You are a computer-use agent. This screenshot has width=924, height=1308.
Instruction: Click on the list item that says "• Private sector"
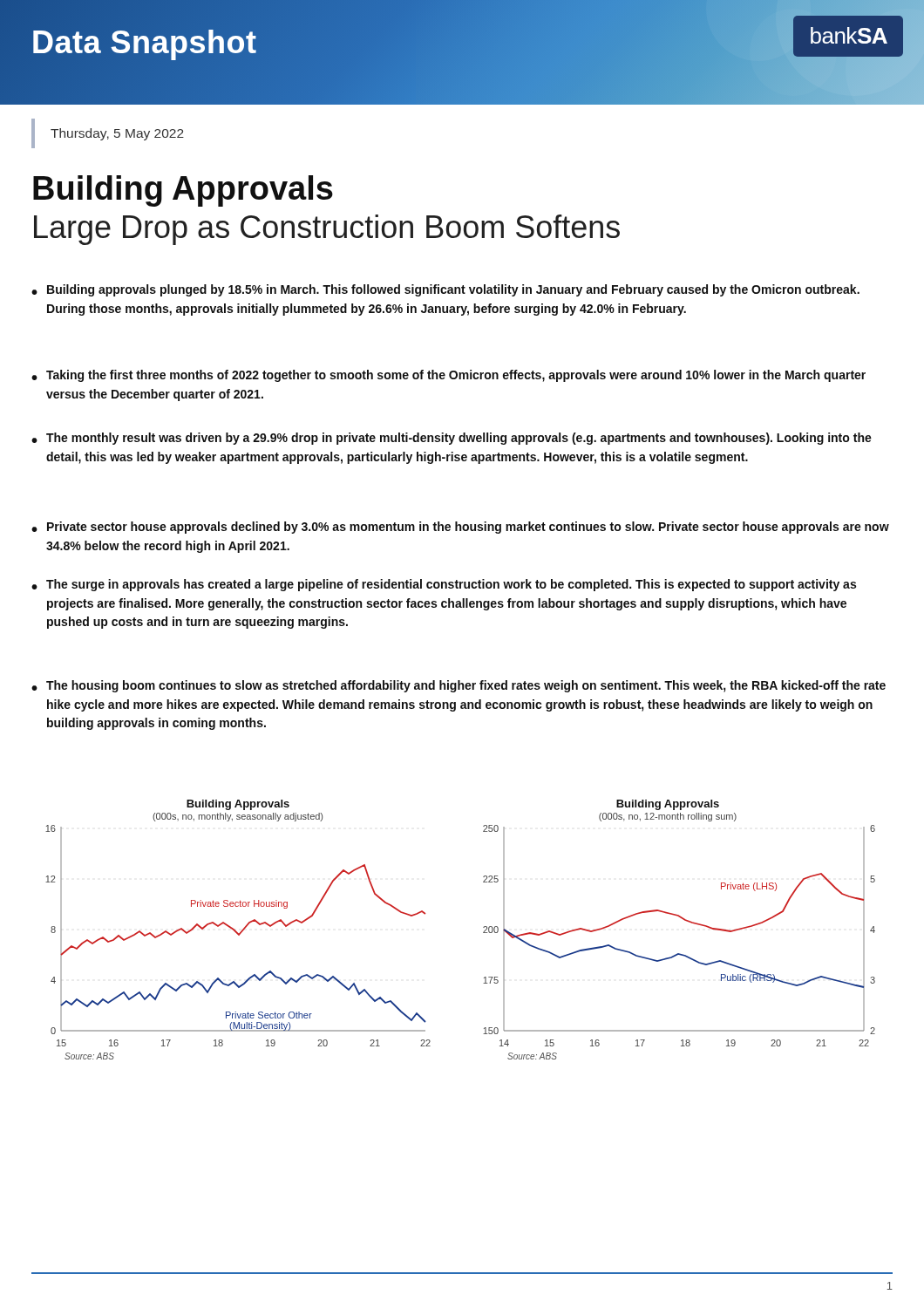pos(462,537)
